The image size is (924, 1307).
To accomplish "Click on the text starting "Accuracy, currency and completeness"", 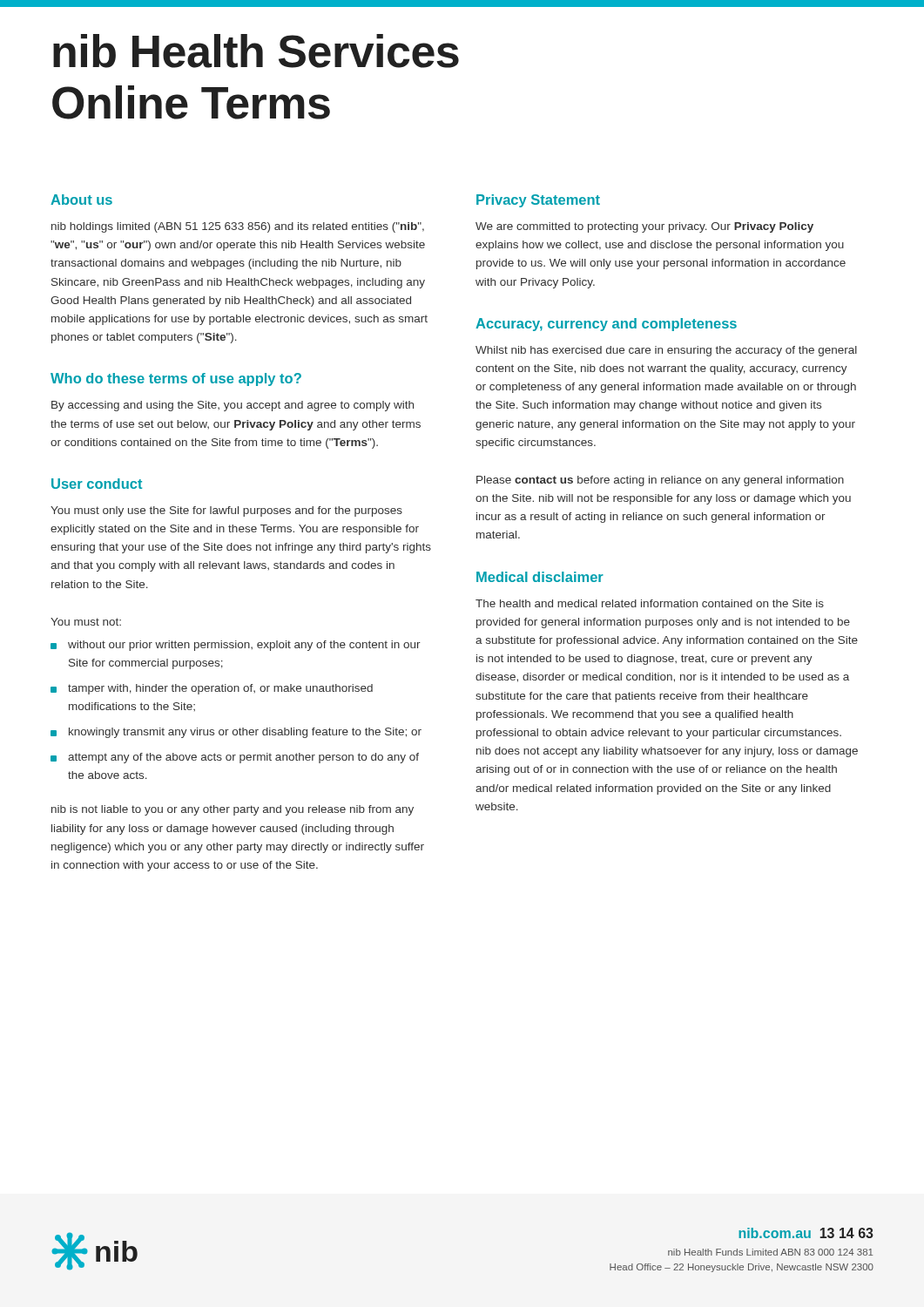I will tap(606, 323).
